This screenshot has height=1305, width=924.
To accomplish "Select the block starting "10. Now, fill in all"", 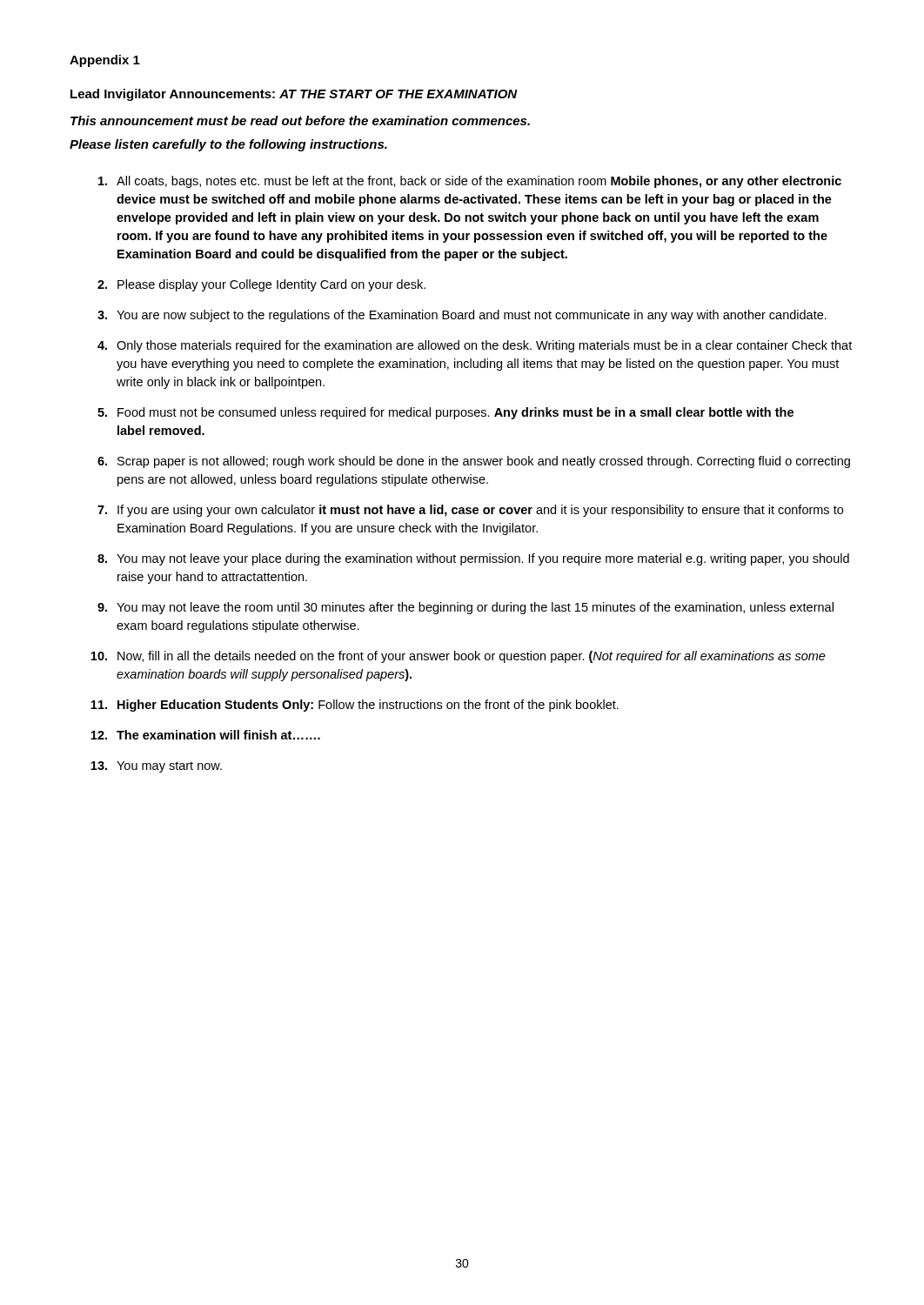I will pyautogui.click(x=462, y=666).
